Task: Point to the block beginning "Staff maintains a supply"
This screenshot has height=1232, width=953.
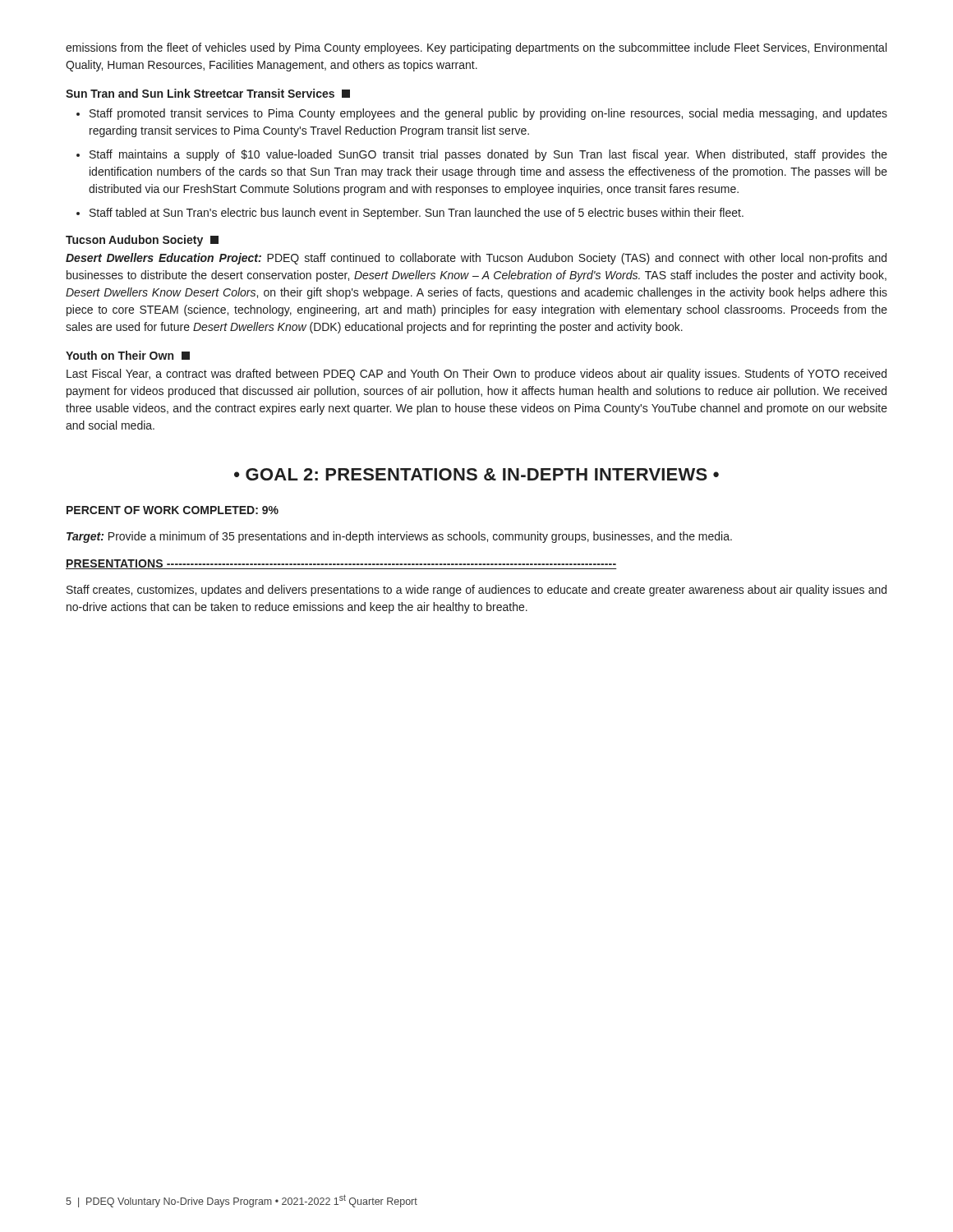Action: (488, 172)
